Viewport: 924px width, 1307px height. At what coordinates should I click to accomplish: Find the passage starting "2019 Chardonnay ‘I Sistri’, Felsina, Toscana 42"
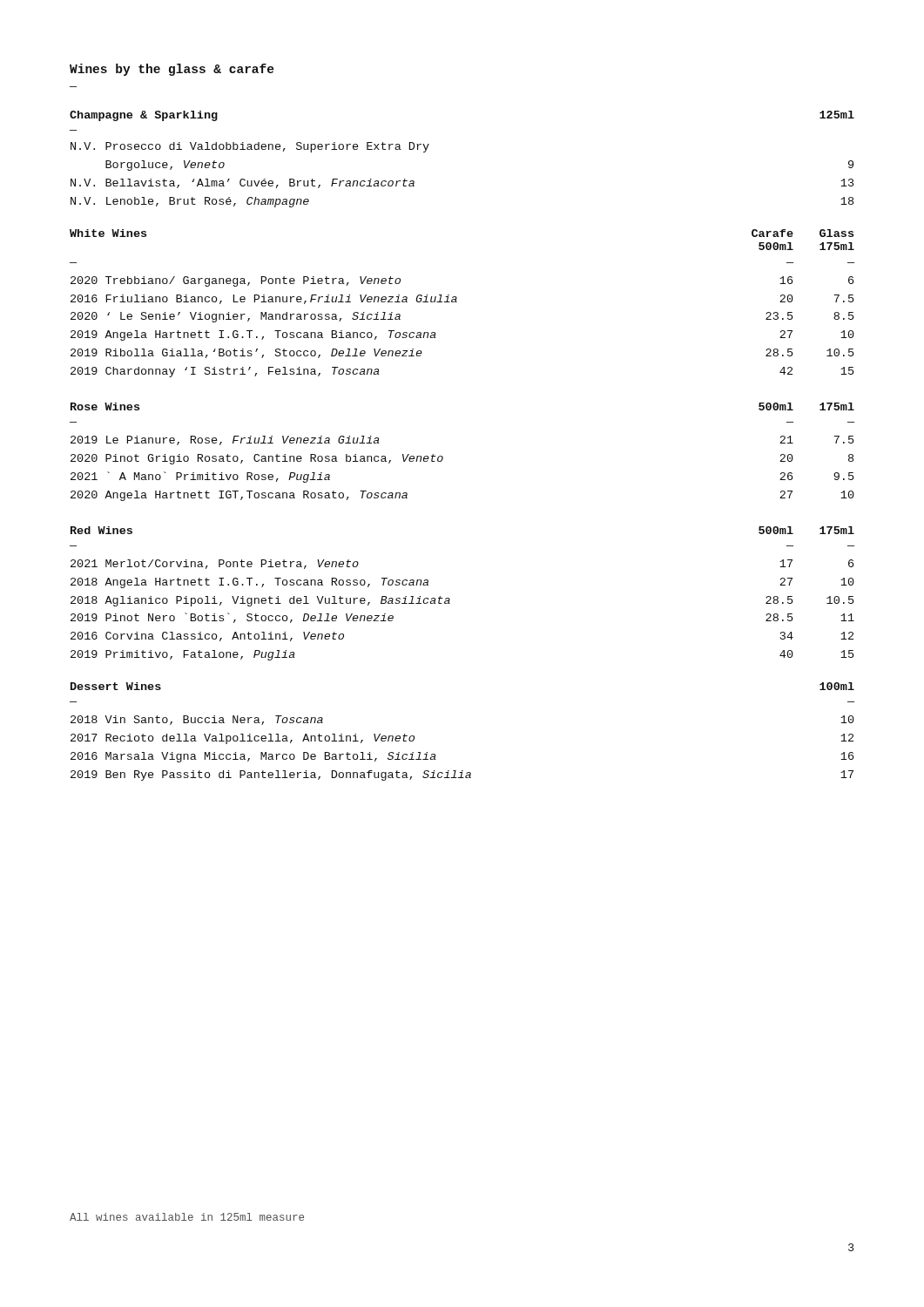pos(165,372)
